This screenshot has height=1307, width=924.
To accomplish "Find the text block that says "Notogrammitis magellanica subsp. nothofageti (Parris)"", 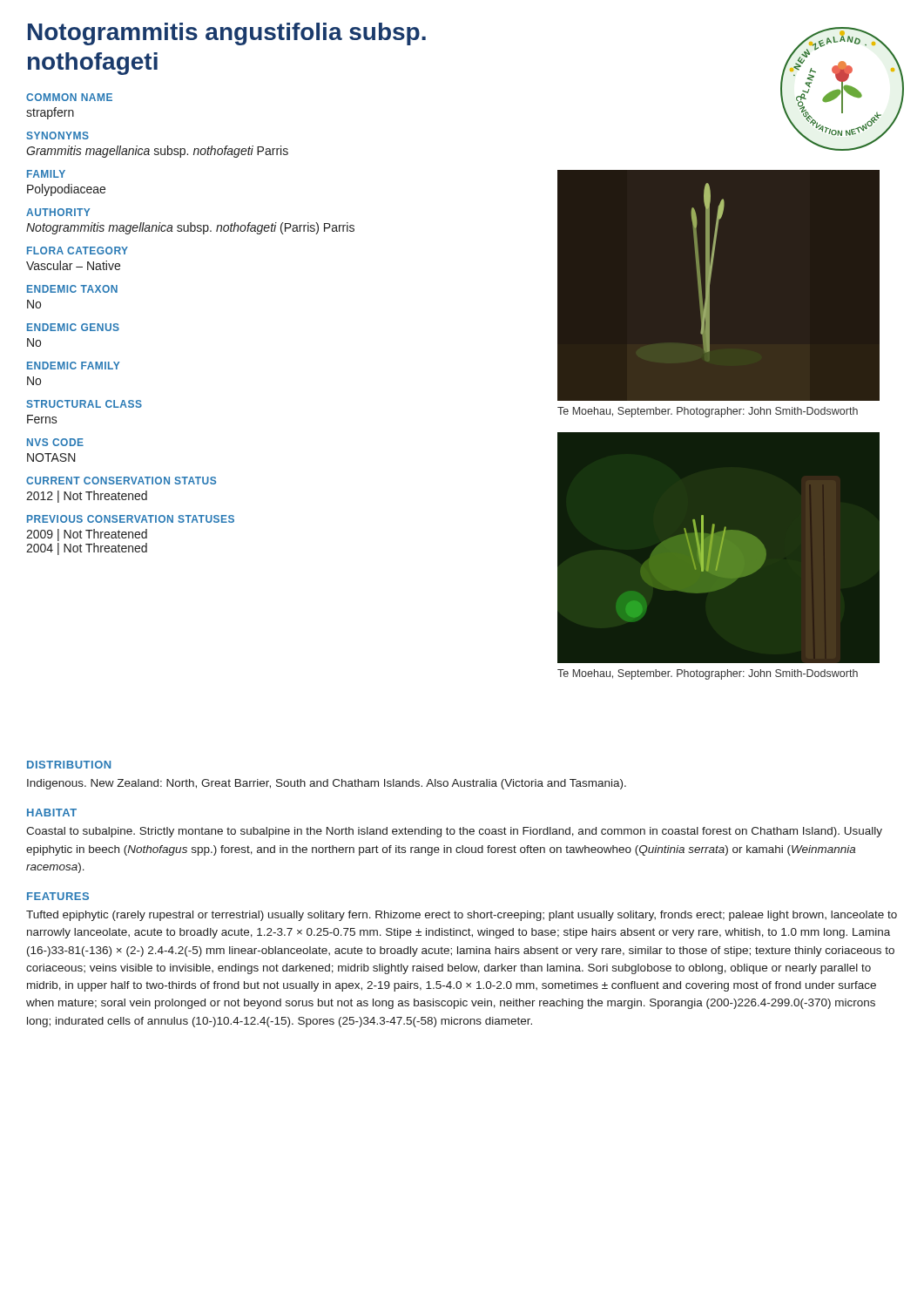I will pyautogui.click(x=190, y=228).
